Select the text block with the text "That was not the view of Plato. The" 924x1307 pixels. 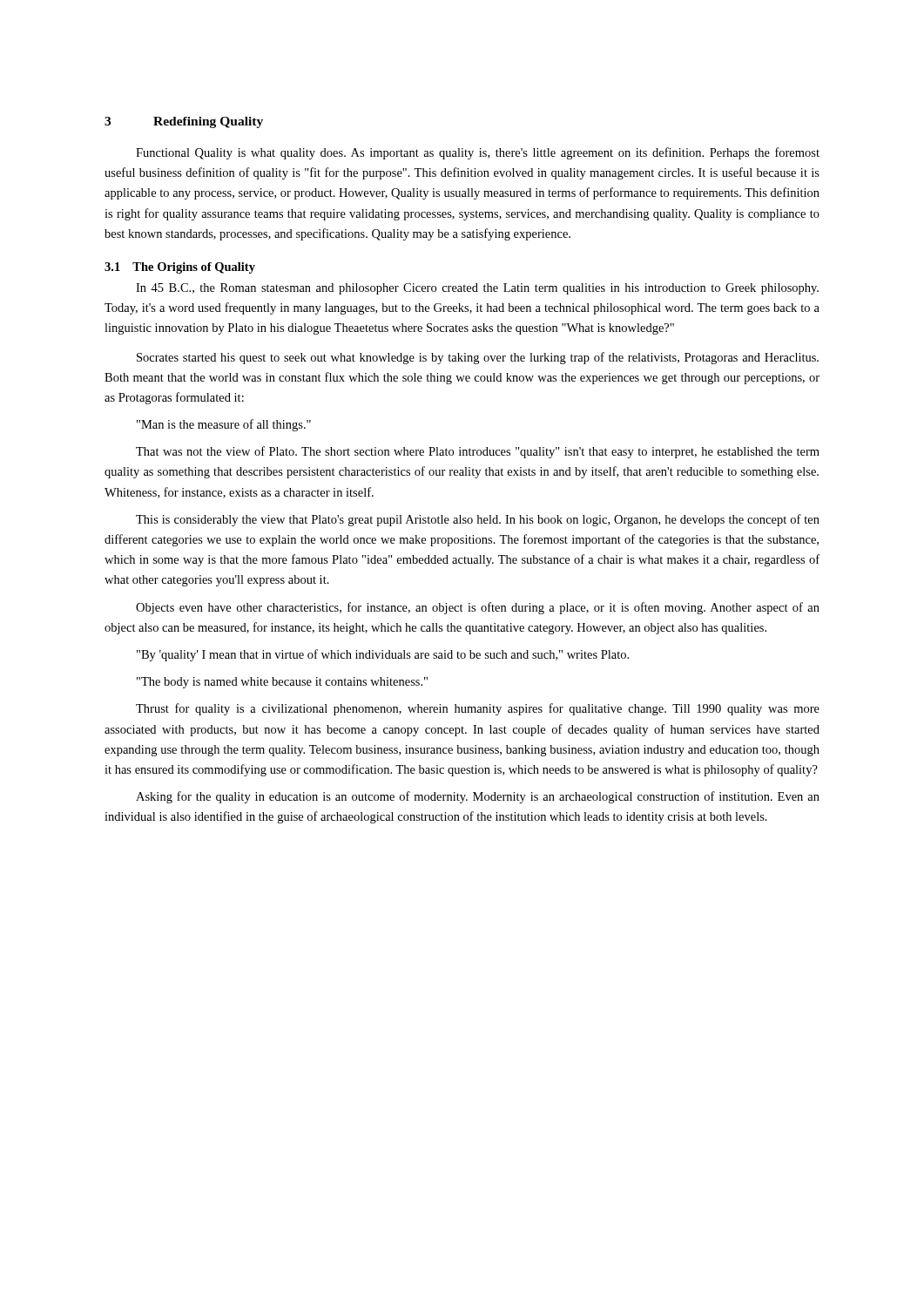pos(462,472)
